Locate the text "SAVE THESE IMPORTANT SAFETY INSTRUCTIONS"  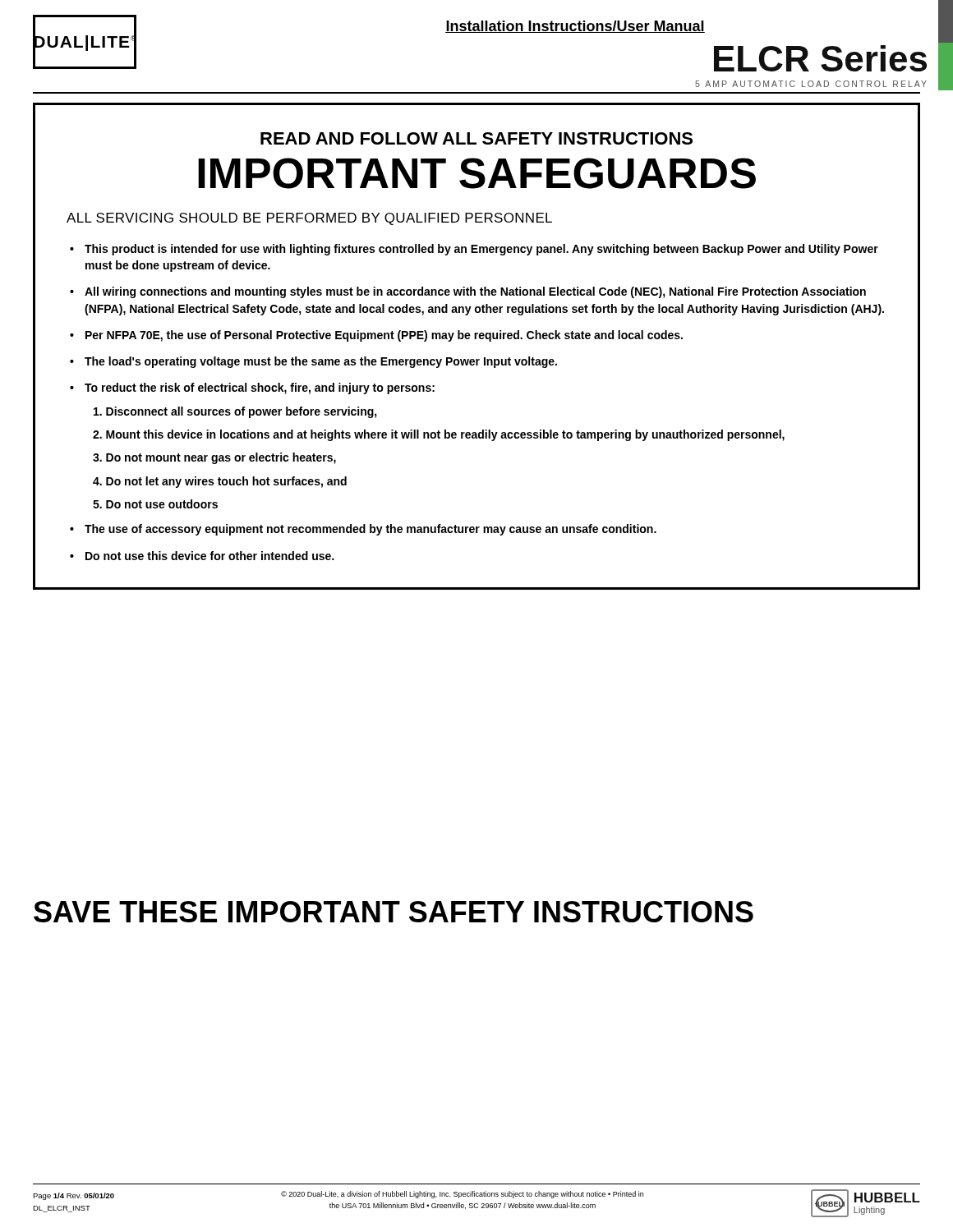click(476, 913)
